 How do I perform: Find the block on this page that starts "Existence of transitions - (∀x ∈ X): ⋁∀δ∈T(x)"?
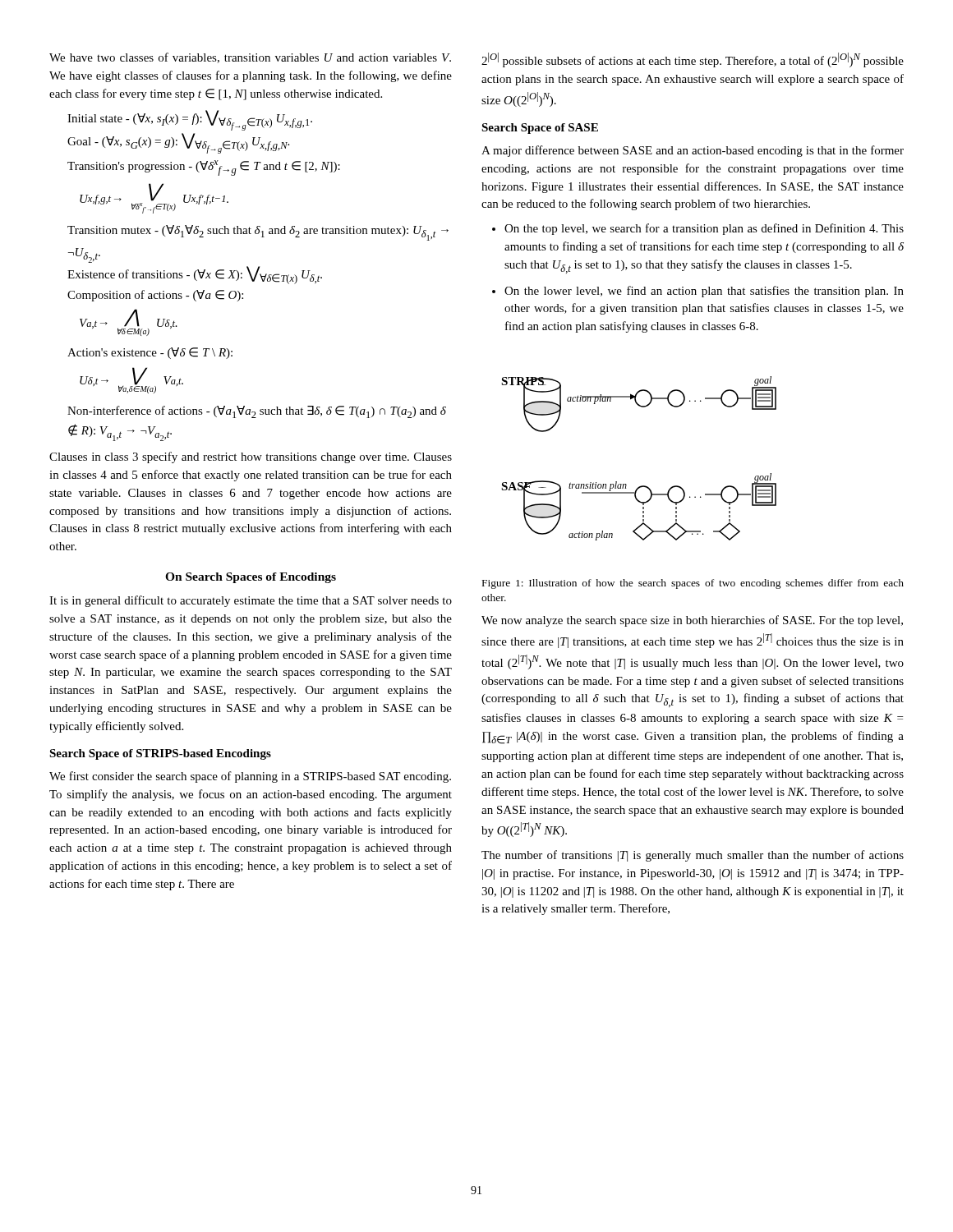coord(260,276)
